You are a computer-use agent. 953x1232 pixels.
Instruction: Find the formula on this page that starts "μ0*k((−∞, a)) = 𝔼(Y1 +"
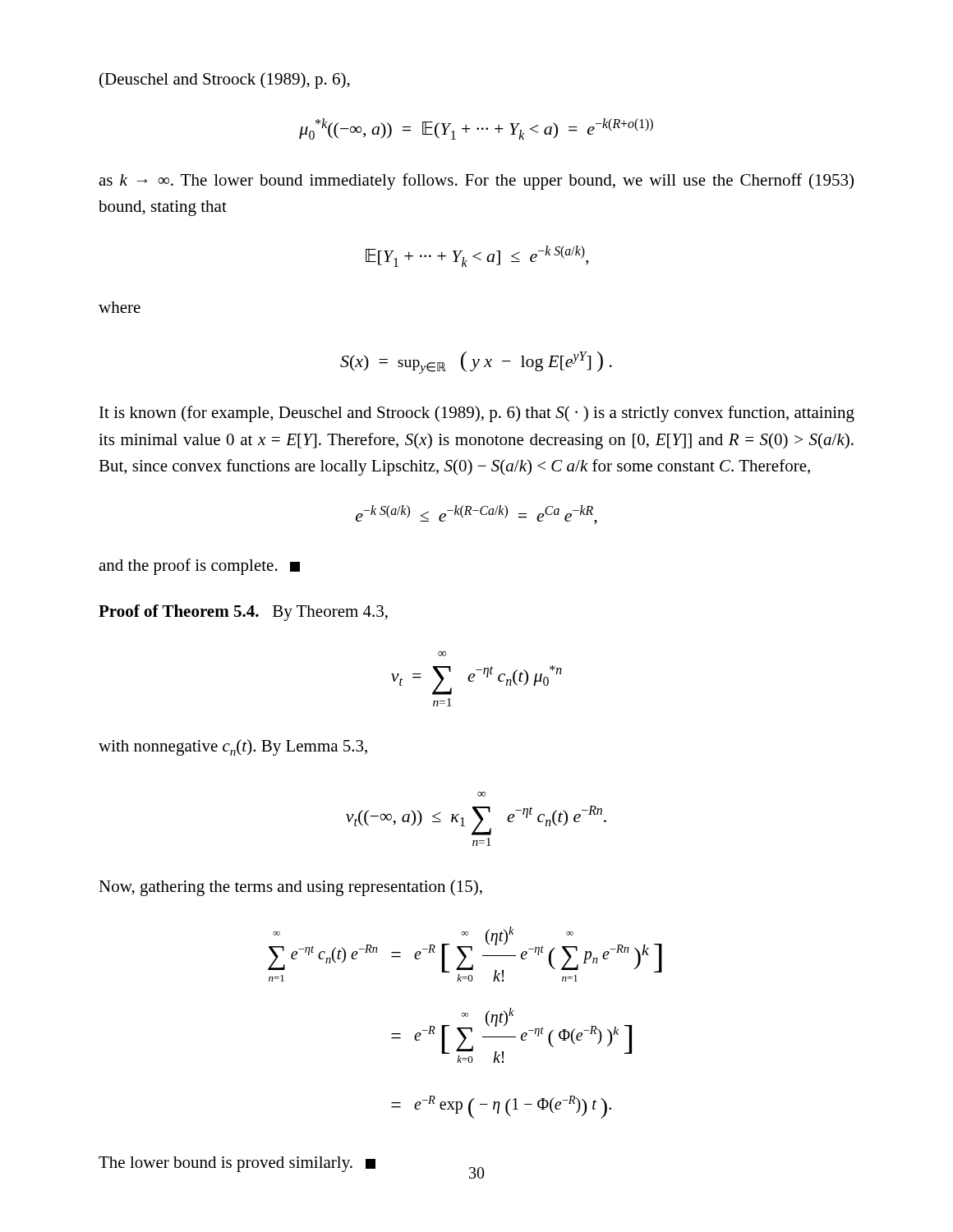click(x=476, y=129)
